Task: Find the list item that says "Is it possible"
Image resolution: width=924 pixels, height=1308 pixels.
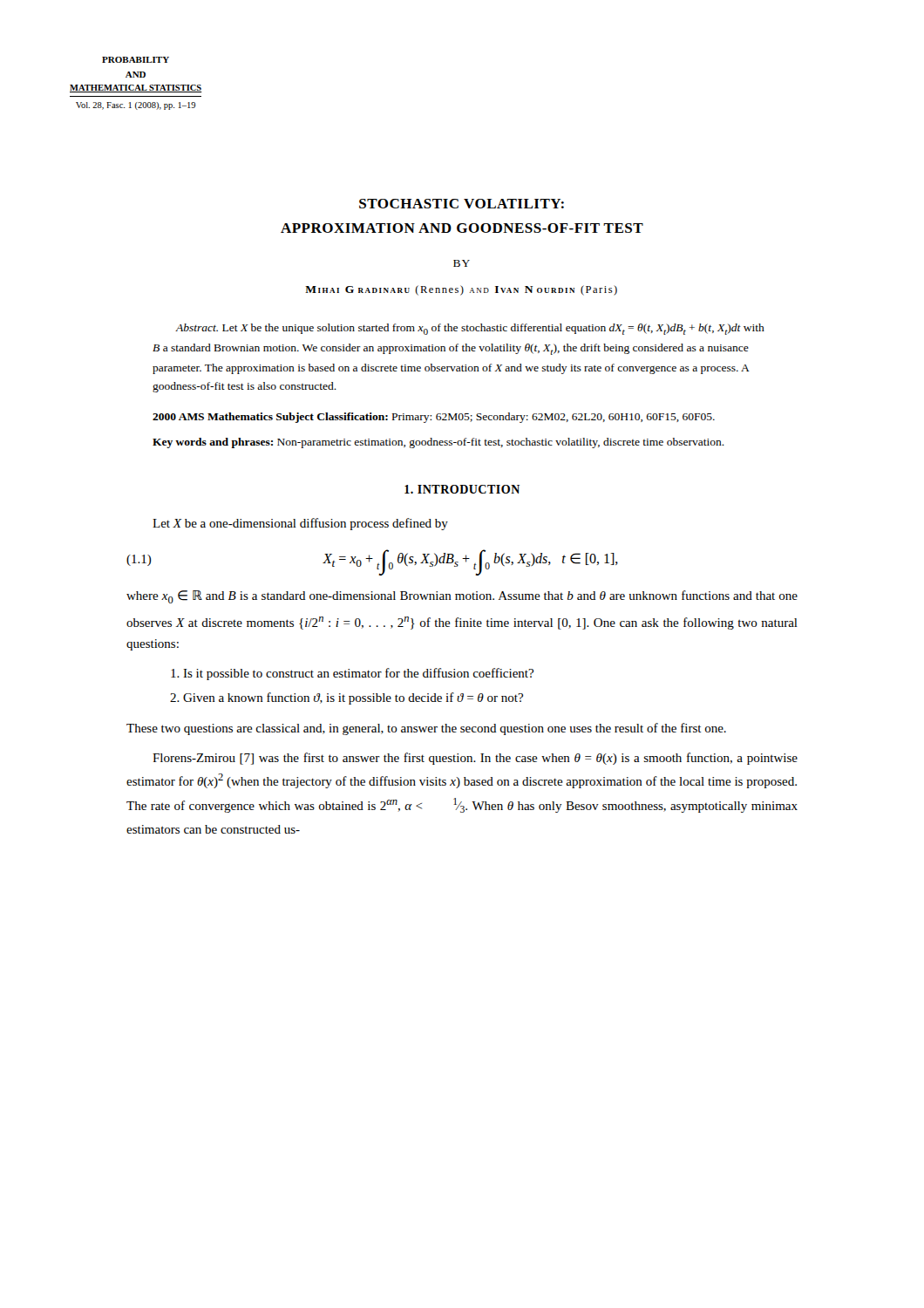Action: click(x=352, y=673)
